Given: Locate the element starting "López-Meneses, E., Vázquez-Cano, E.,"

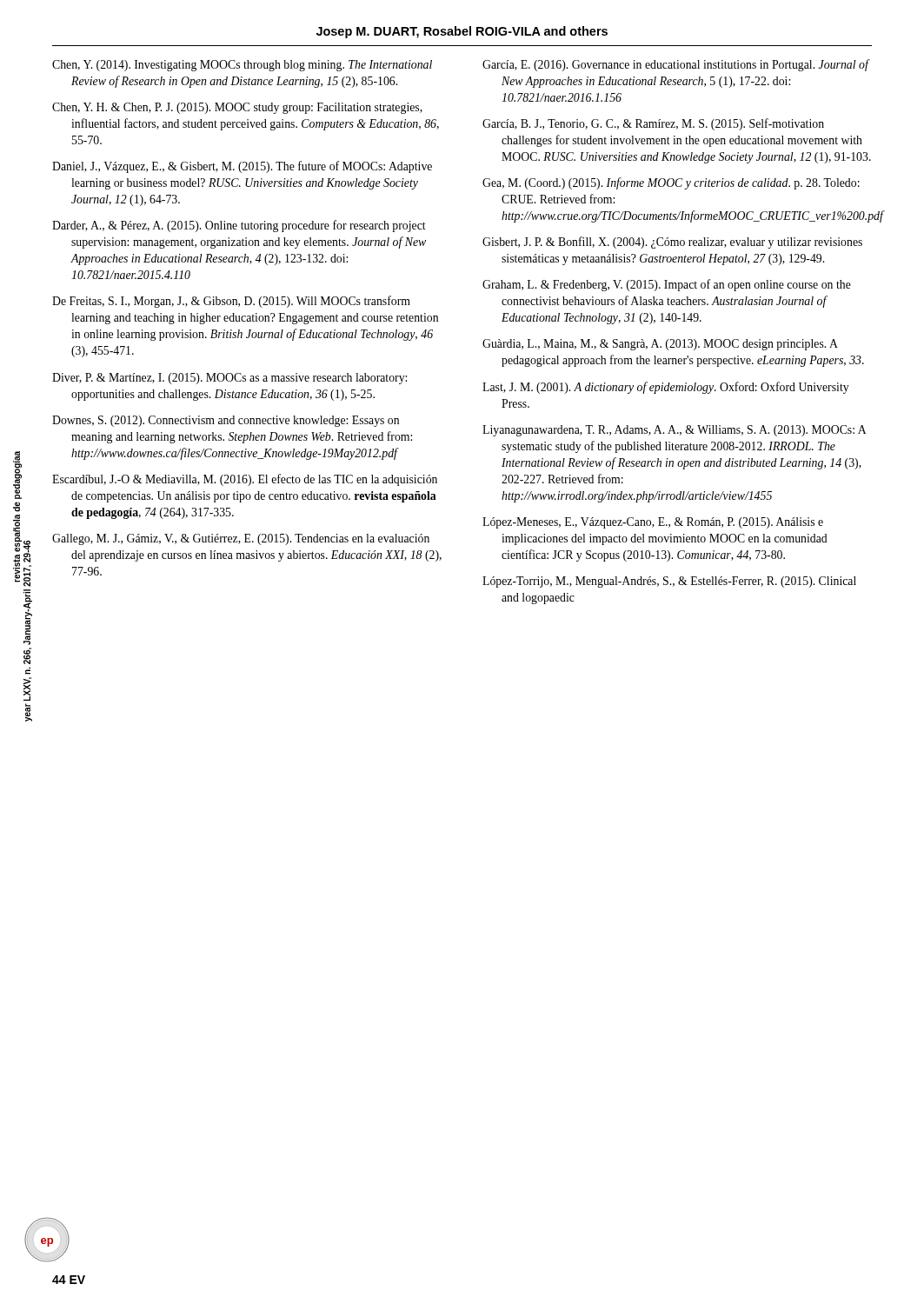Looking at the screenshot, I should coord(655,538).
